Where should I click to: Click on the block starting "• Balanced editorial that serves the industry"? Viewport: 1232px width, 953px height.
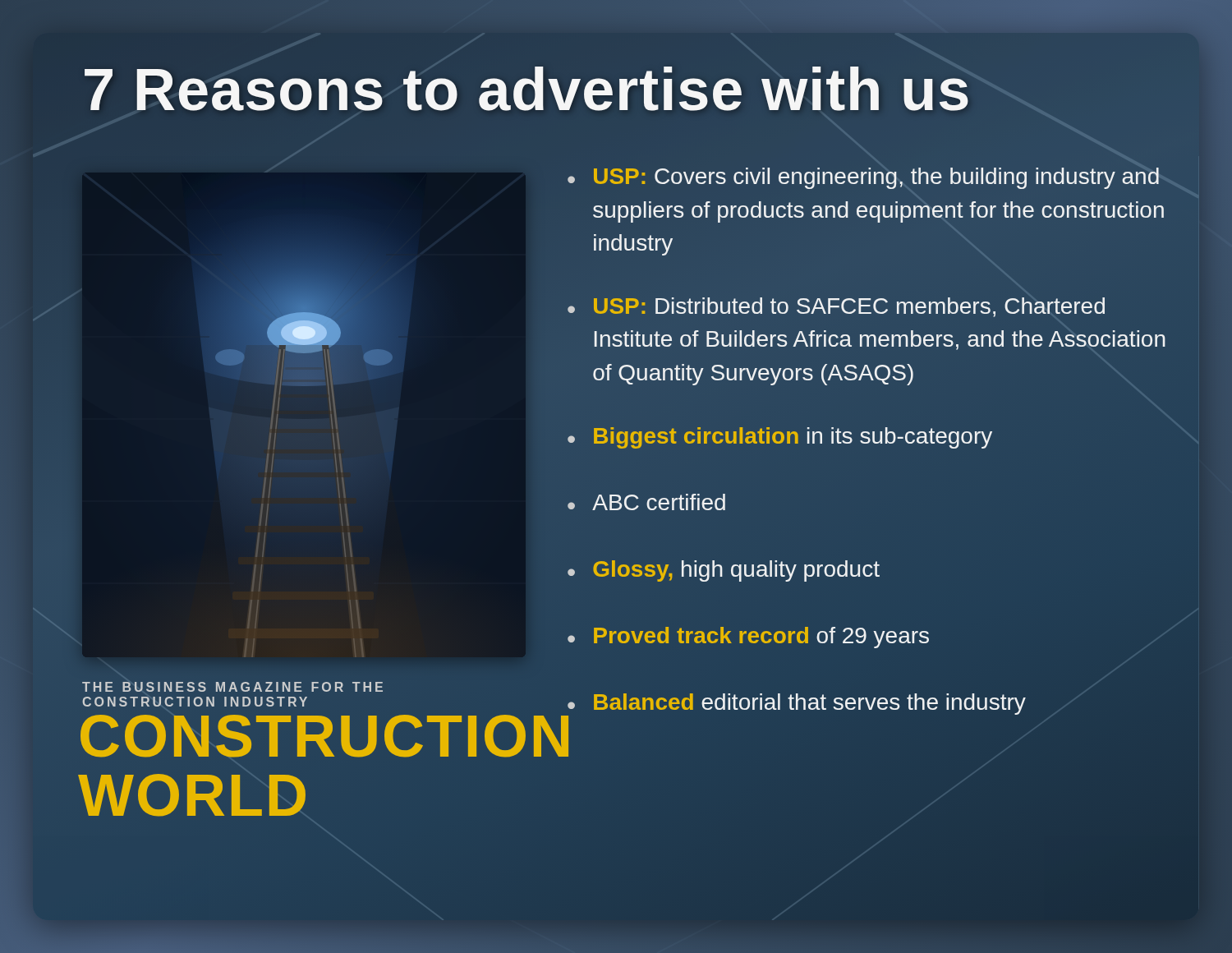867,705
